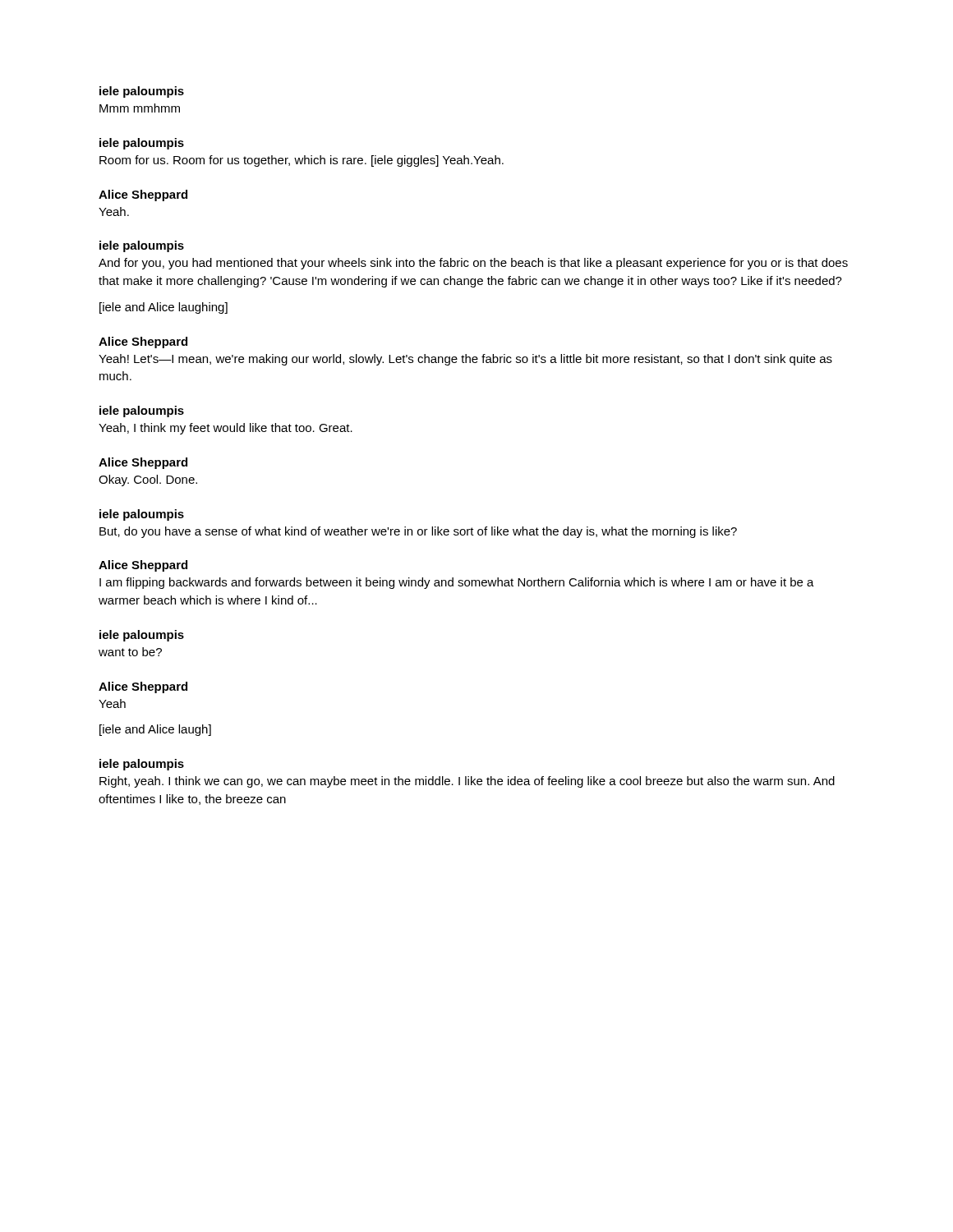Click on the text block with the text "Alice Sheppard Yeah! Let's—I"

click(x=476, y=360)
